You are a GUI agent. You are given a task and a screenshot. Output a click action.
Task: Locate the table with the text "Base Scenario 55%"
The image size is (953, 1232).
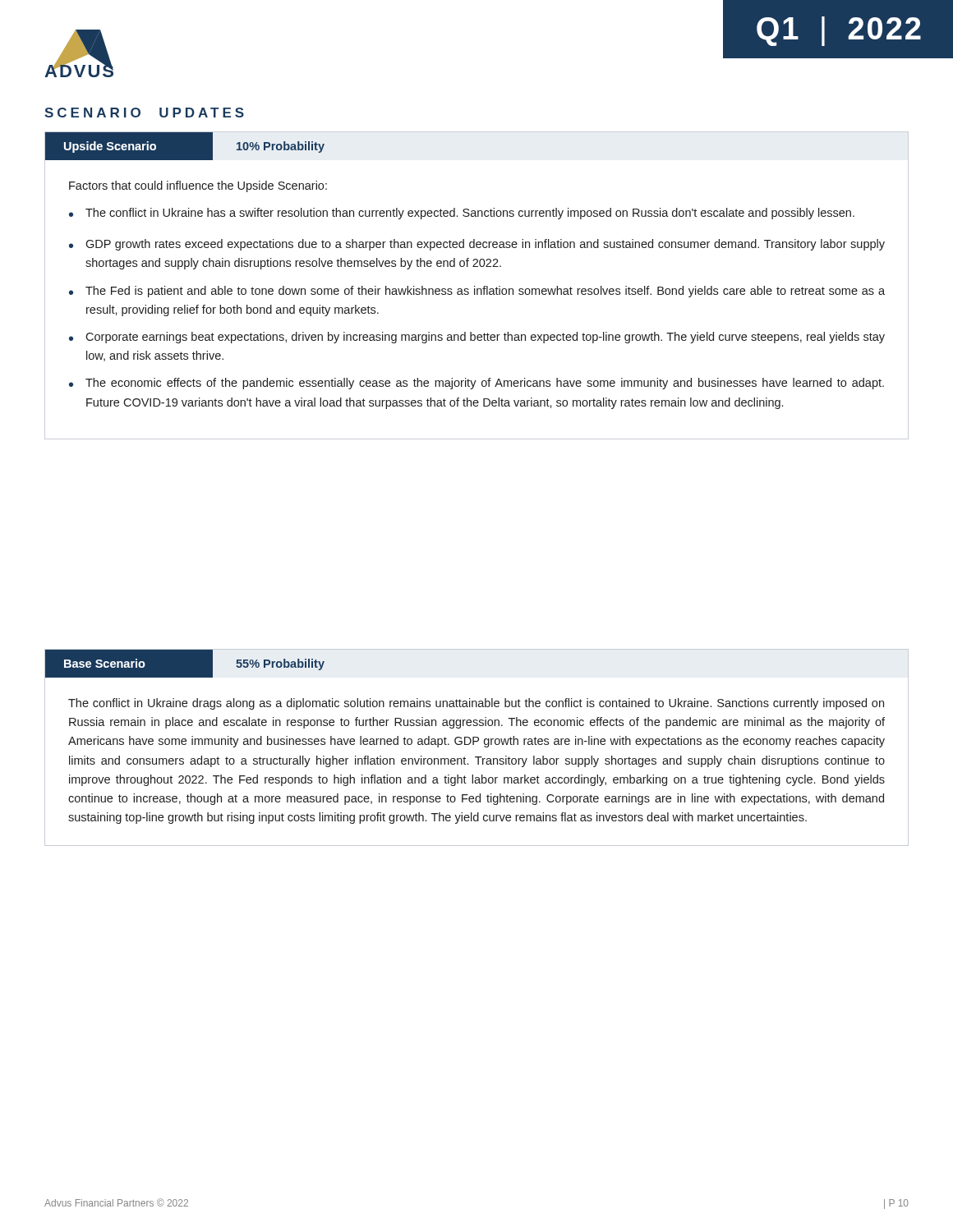point(476,748)
